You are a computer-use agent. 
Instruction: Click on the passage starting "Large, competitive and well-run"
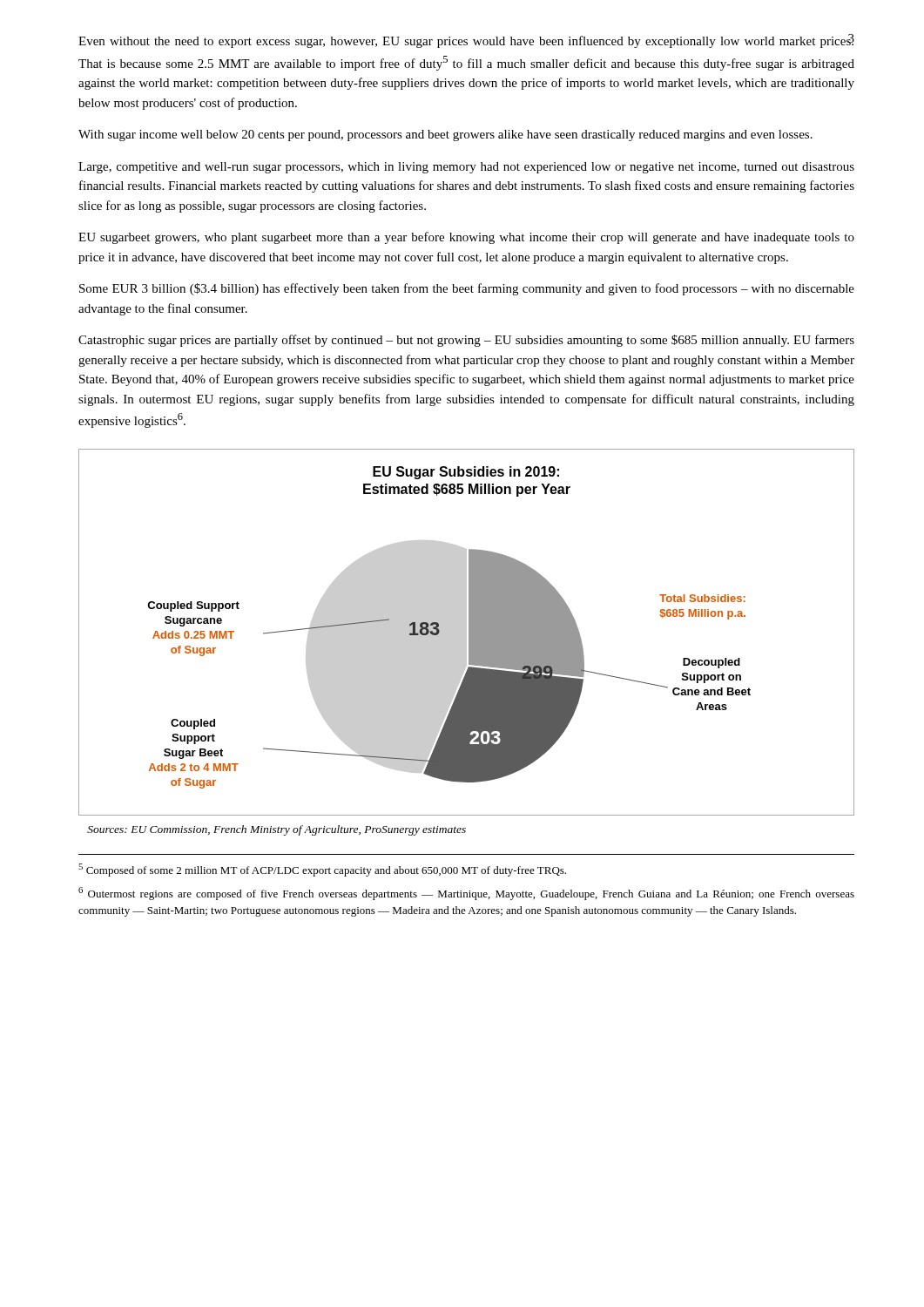(x=466, y=186)
